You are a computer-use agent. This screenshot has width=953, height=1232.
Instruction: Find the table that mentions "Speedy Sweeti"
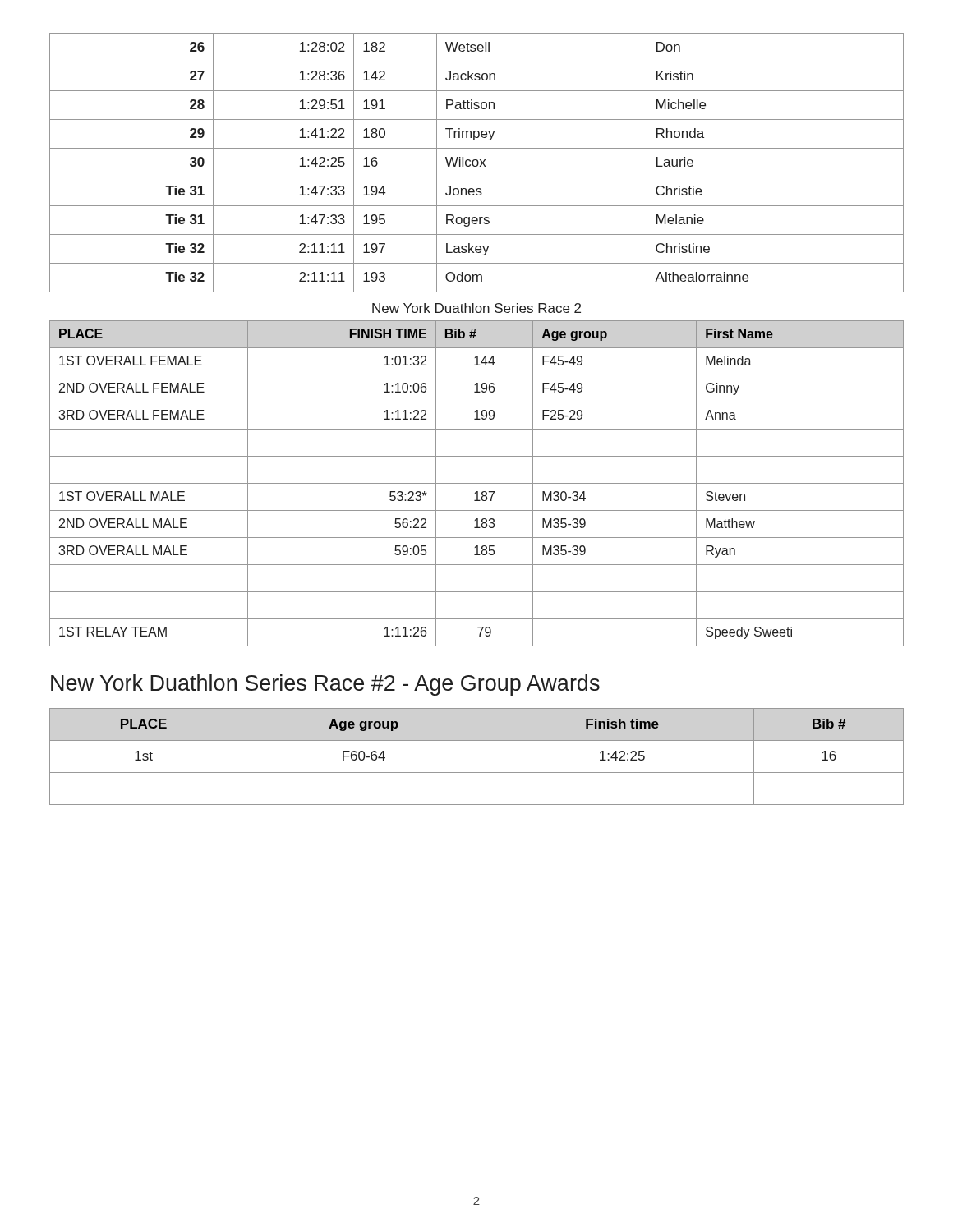(x=476, y=483)
